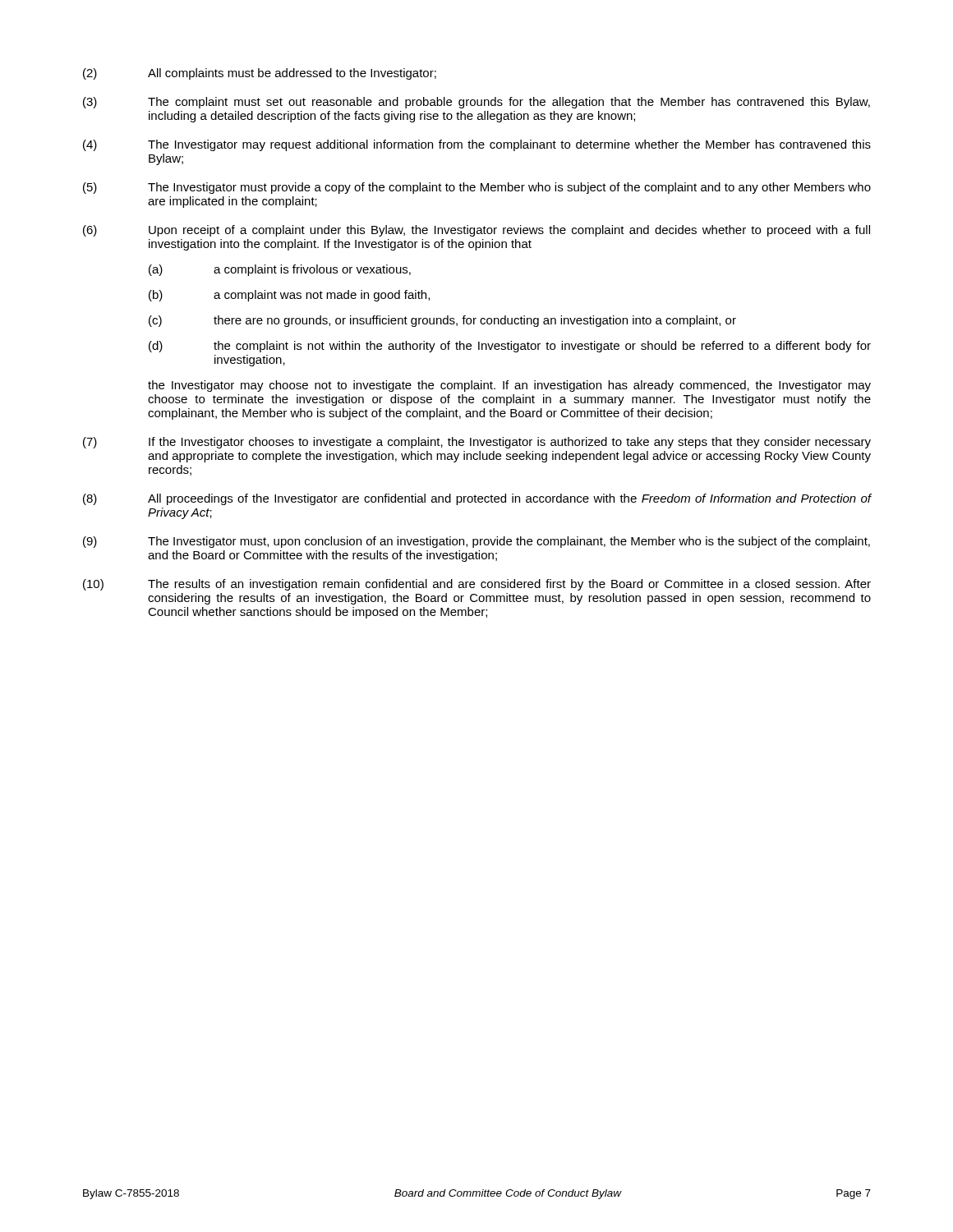The height and width of the screenshot is (1232, 953).
Task: Locate the text starting "(3) The complaint must set out"
Action: (x=476, y=108)
